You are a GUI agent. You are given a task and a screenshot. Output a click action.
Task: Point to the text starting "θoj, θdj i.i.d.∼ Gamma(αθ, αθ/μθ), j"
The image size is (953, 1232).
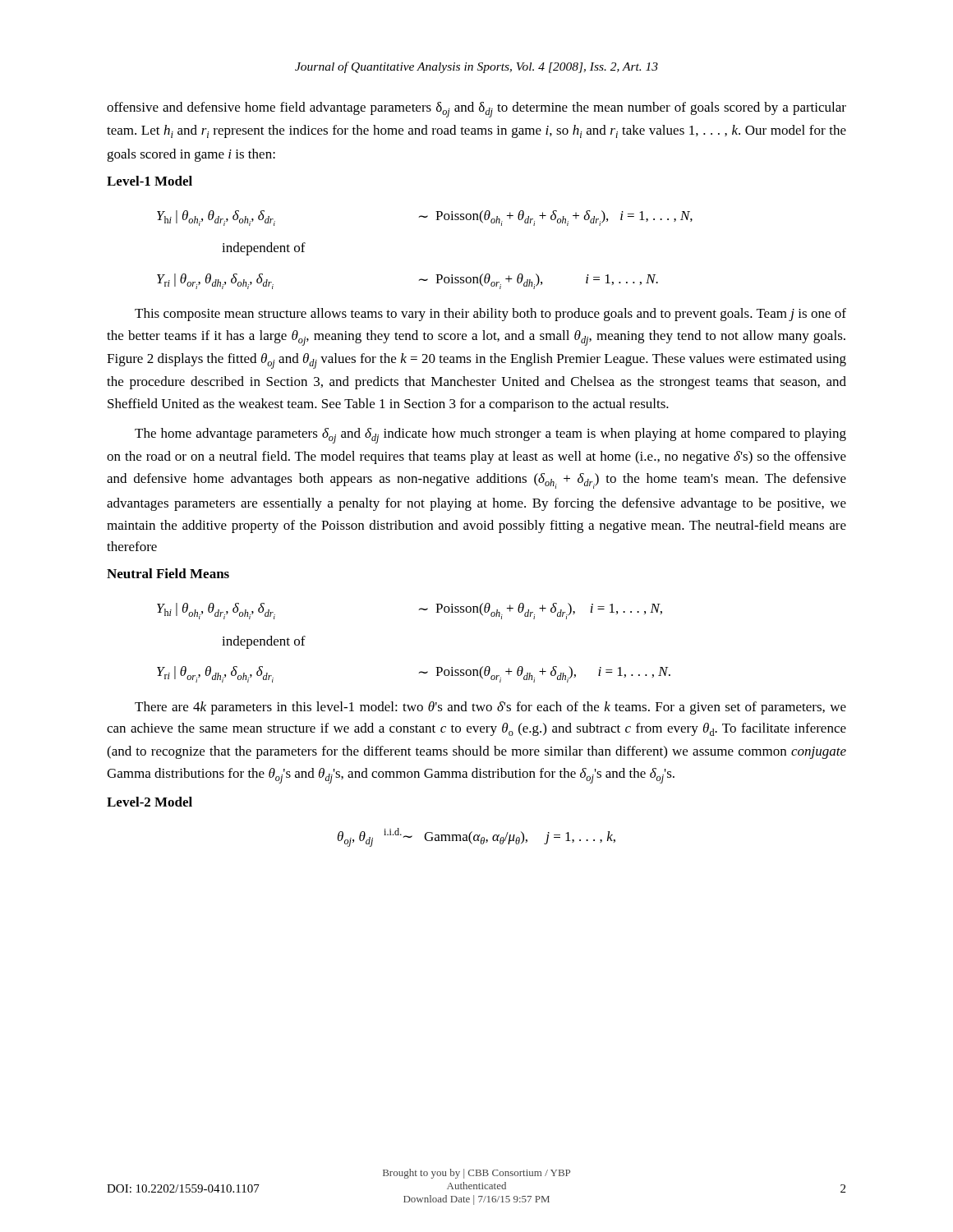click(x=476, y=837)
